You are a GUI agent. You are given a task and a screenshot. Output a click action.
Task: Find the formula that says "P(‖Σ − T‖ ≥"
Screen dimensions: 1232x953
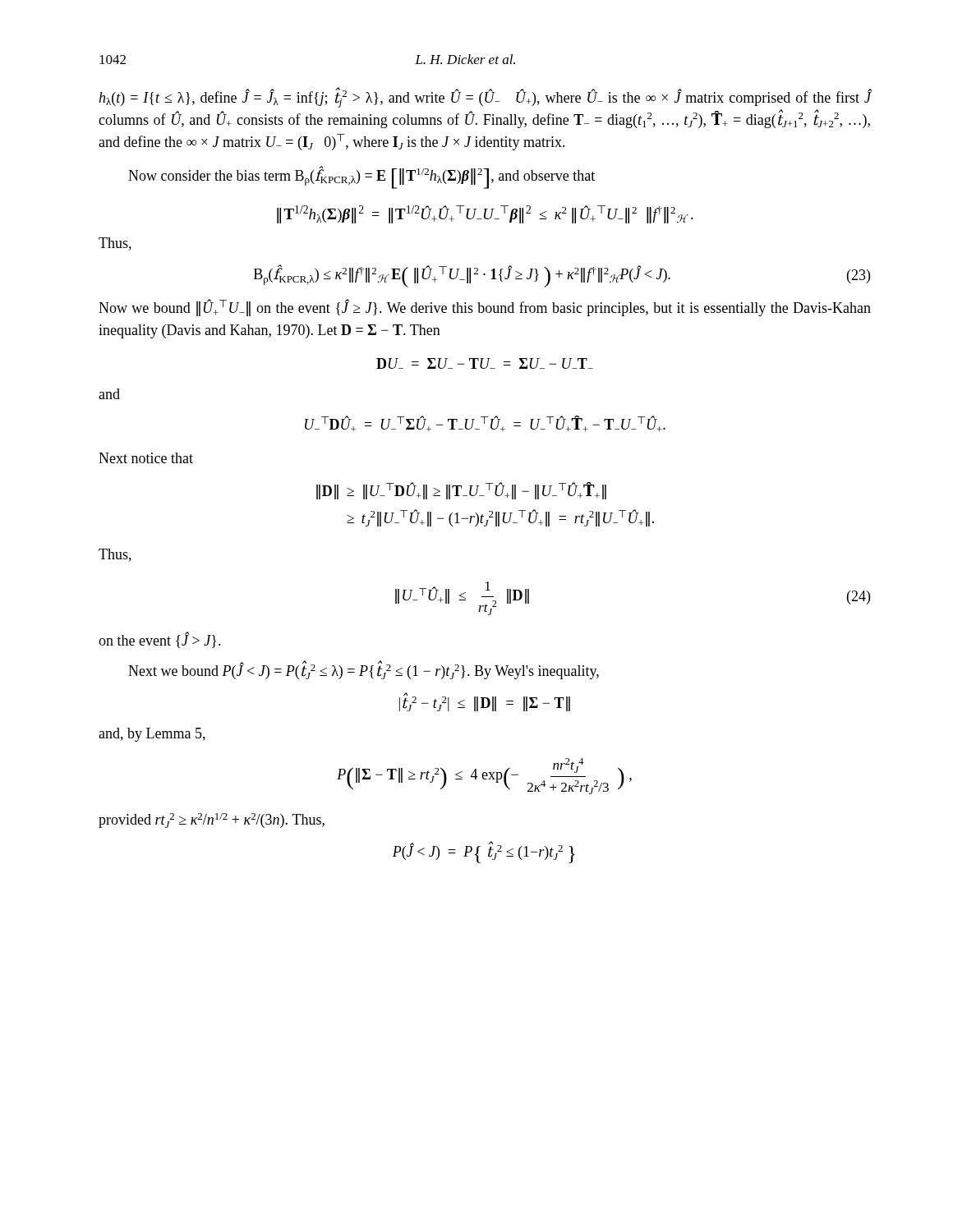485,776
